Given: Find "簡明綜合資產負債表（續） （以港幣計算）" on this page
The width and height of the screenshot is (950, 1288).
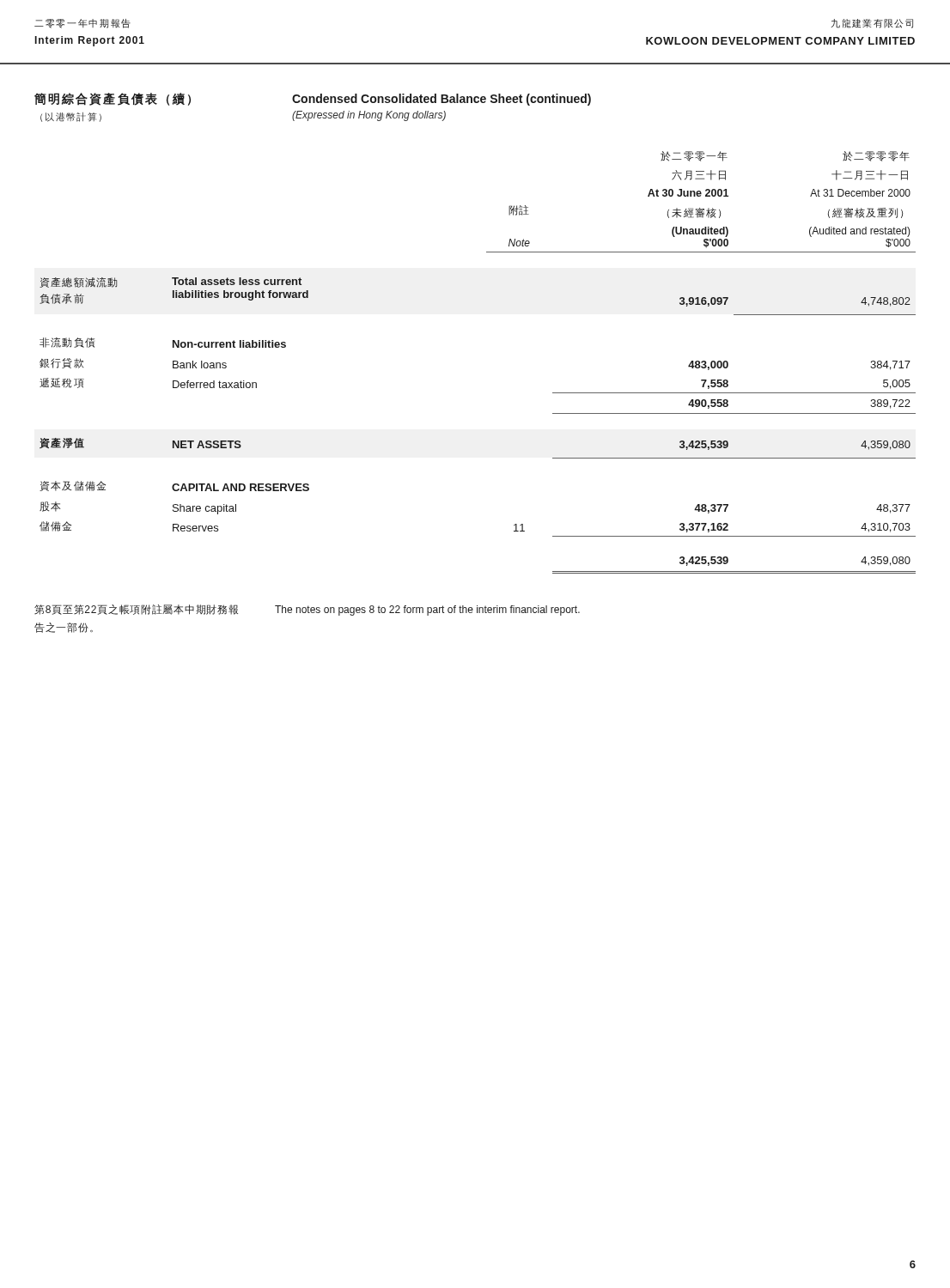Looking at the screenshot, I should tap(137, 108).
